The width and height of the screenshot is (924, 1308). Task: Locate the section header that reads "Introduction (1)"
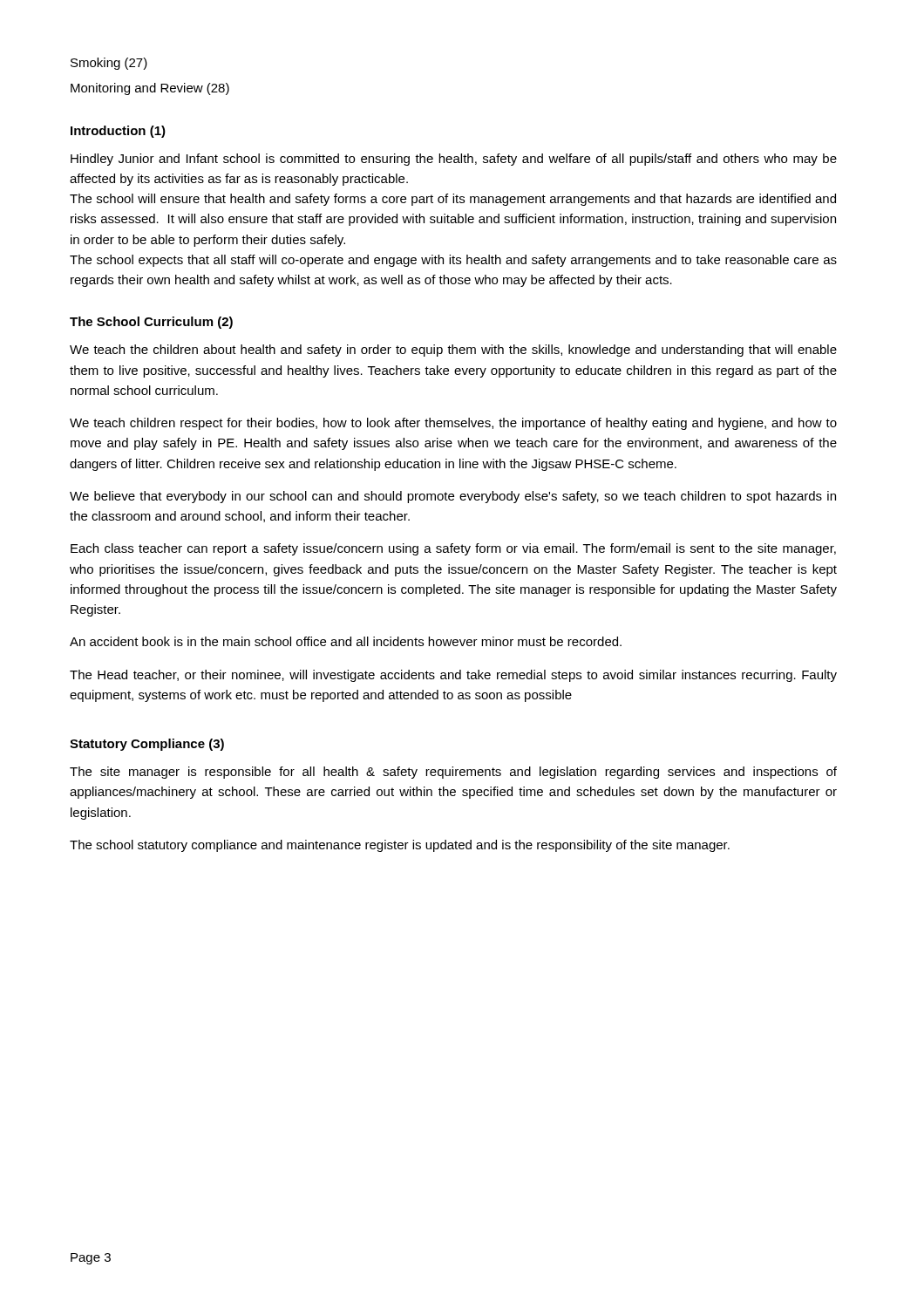(x=118, y=130)
